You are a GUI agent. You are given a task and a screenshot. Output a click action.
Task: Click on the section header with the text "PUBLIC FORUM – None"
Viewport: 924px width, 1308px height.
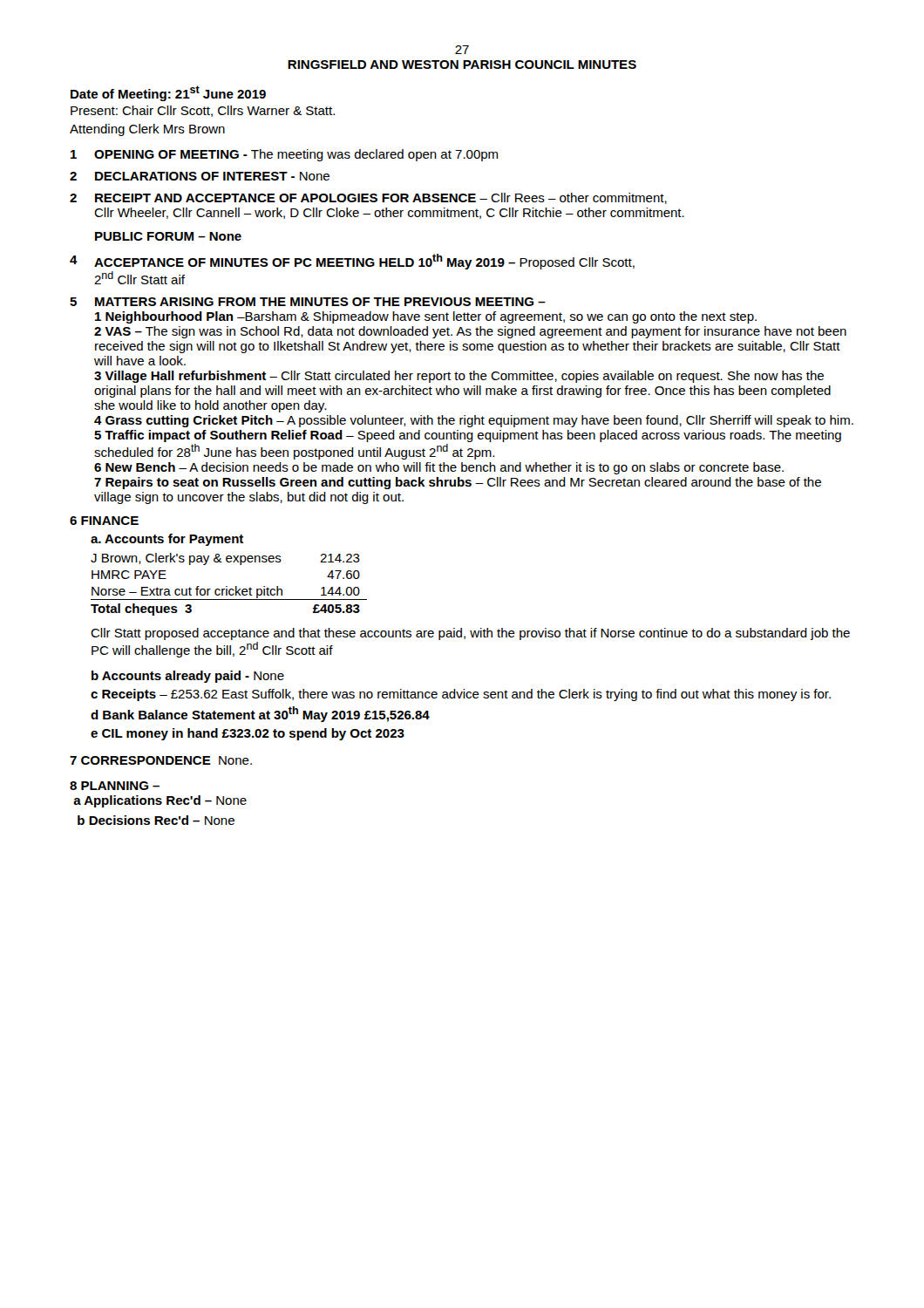point(168,236)
